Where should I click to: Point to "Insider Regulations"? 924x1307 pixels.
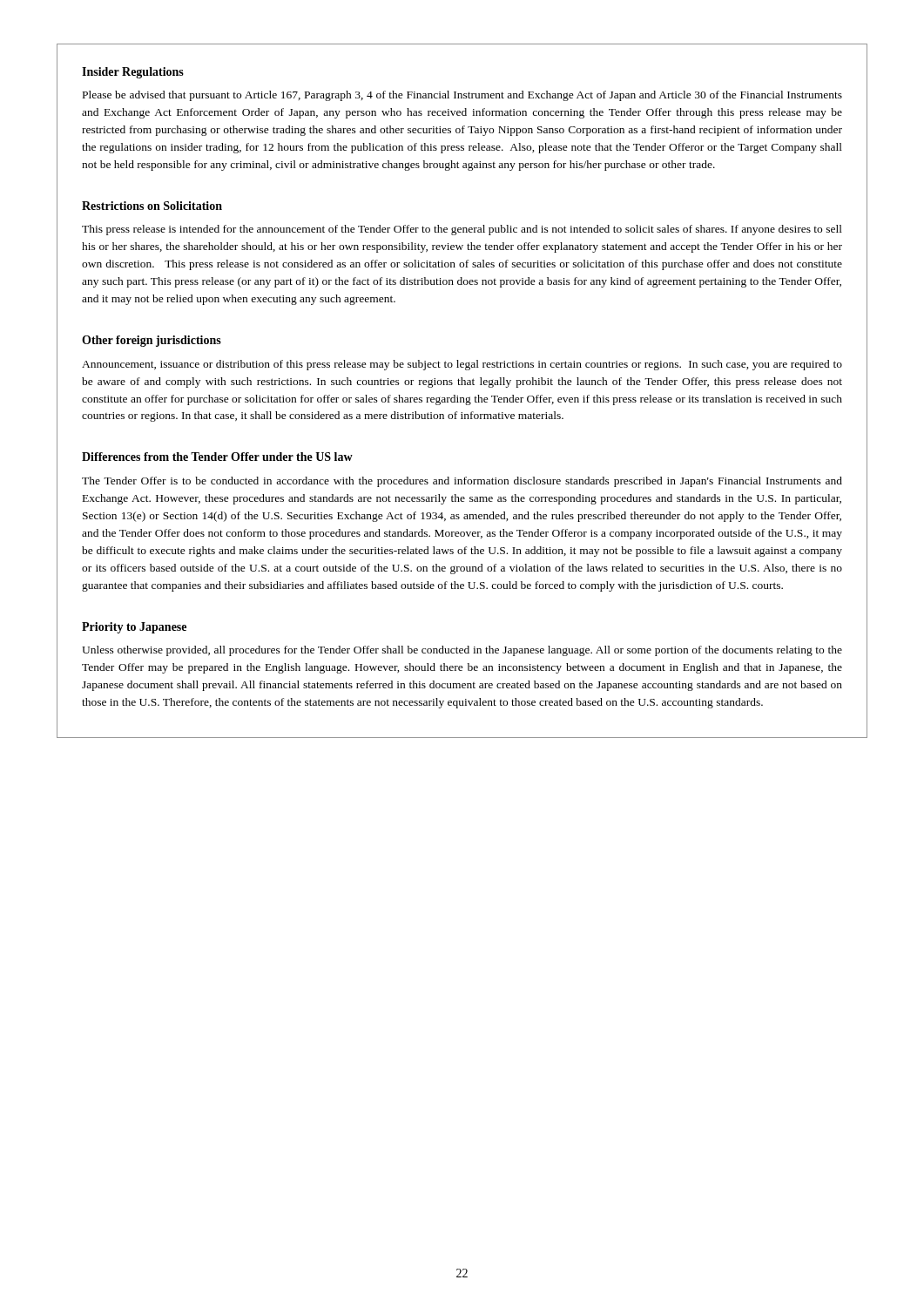click(133, 72)
